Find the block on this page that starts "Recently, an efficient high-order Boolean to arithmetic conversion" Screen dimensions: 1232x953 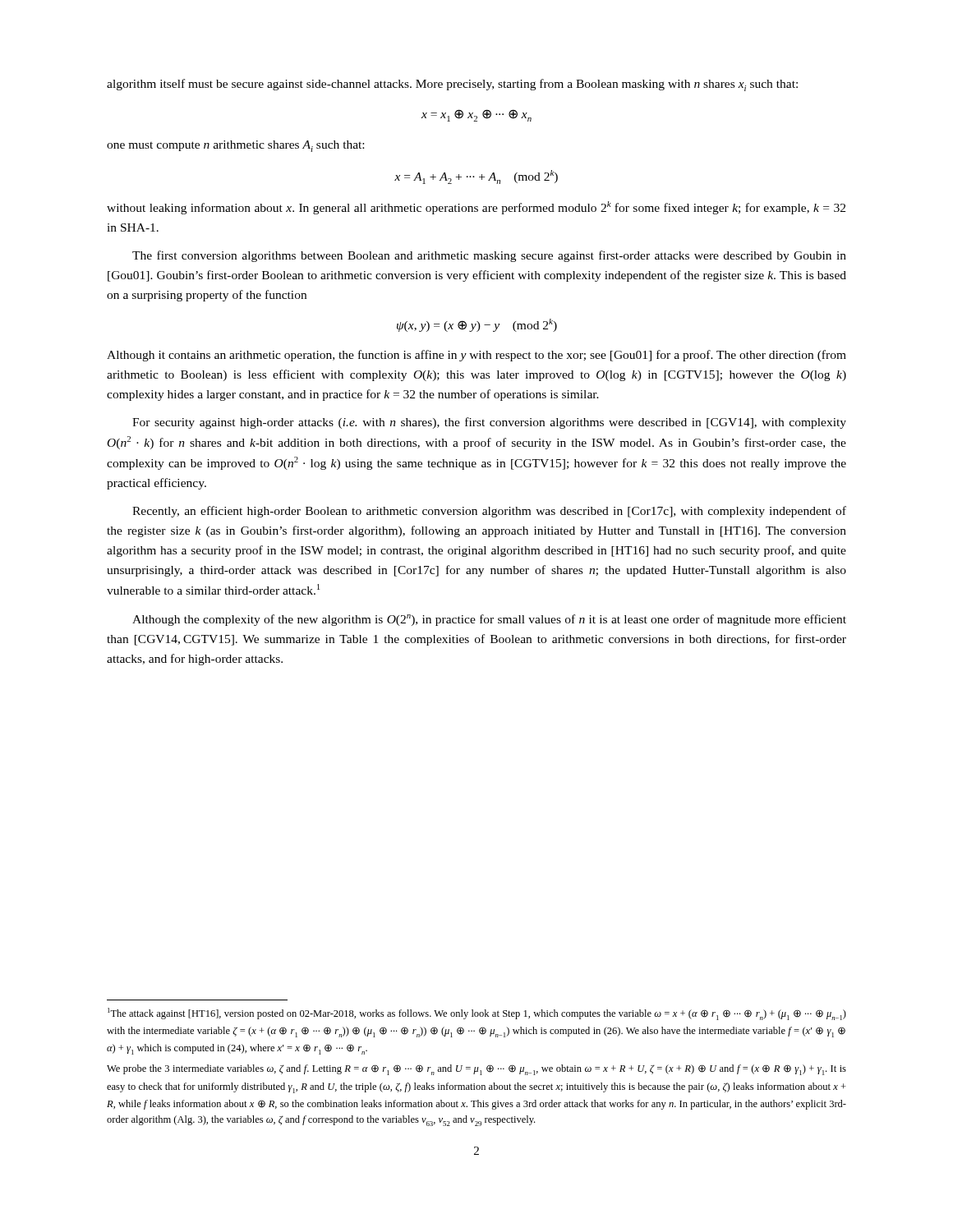pos(476,551)
